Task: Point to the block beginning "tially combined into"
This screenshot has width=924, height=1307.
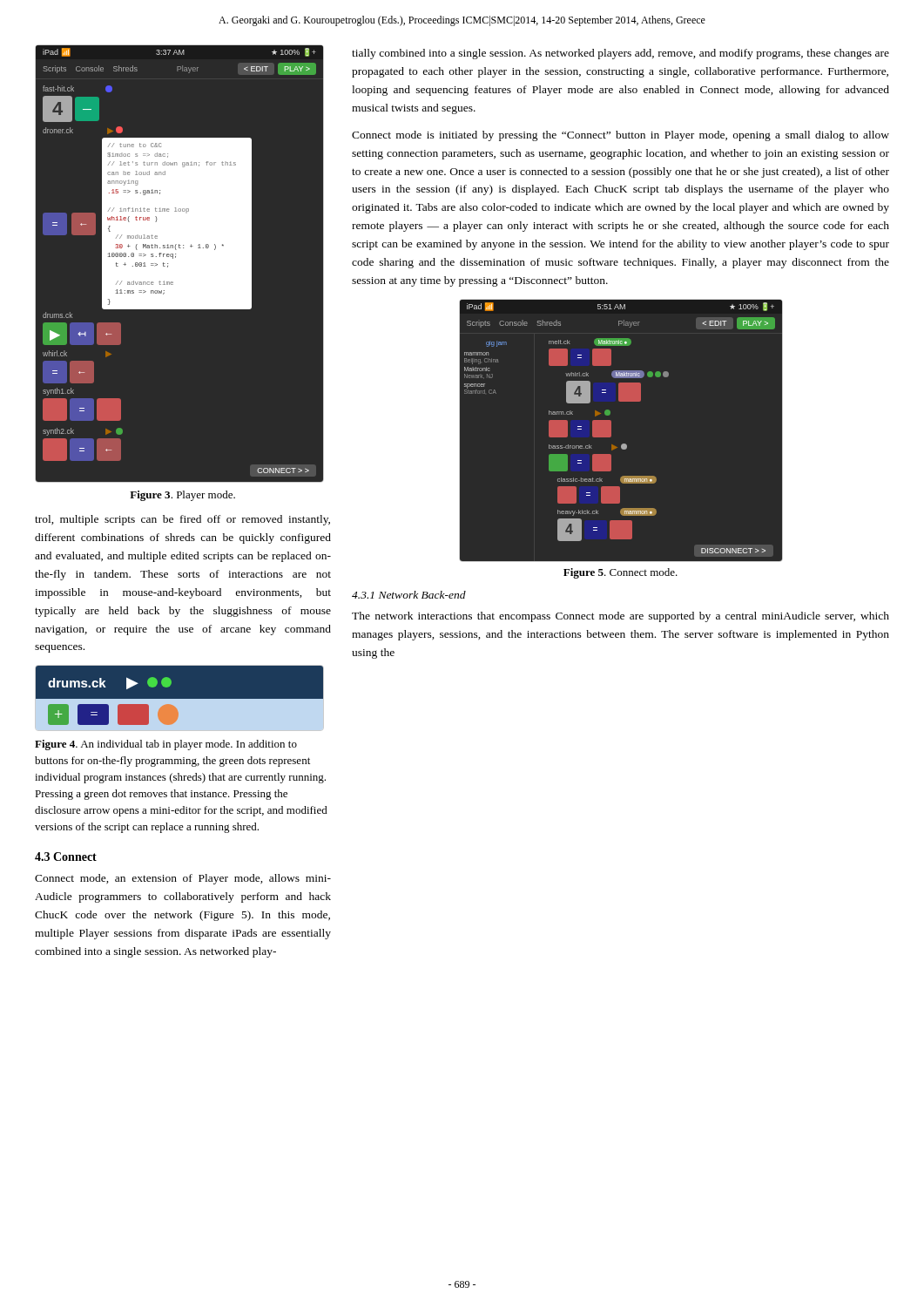Action: point(621,80)
